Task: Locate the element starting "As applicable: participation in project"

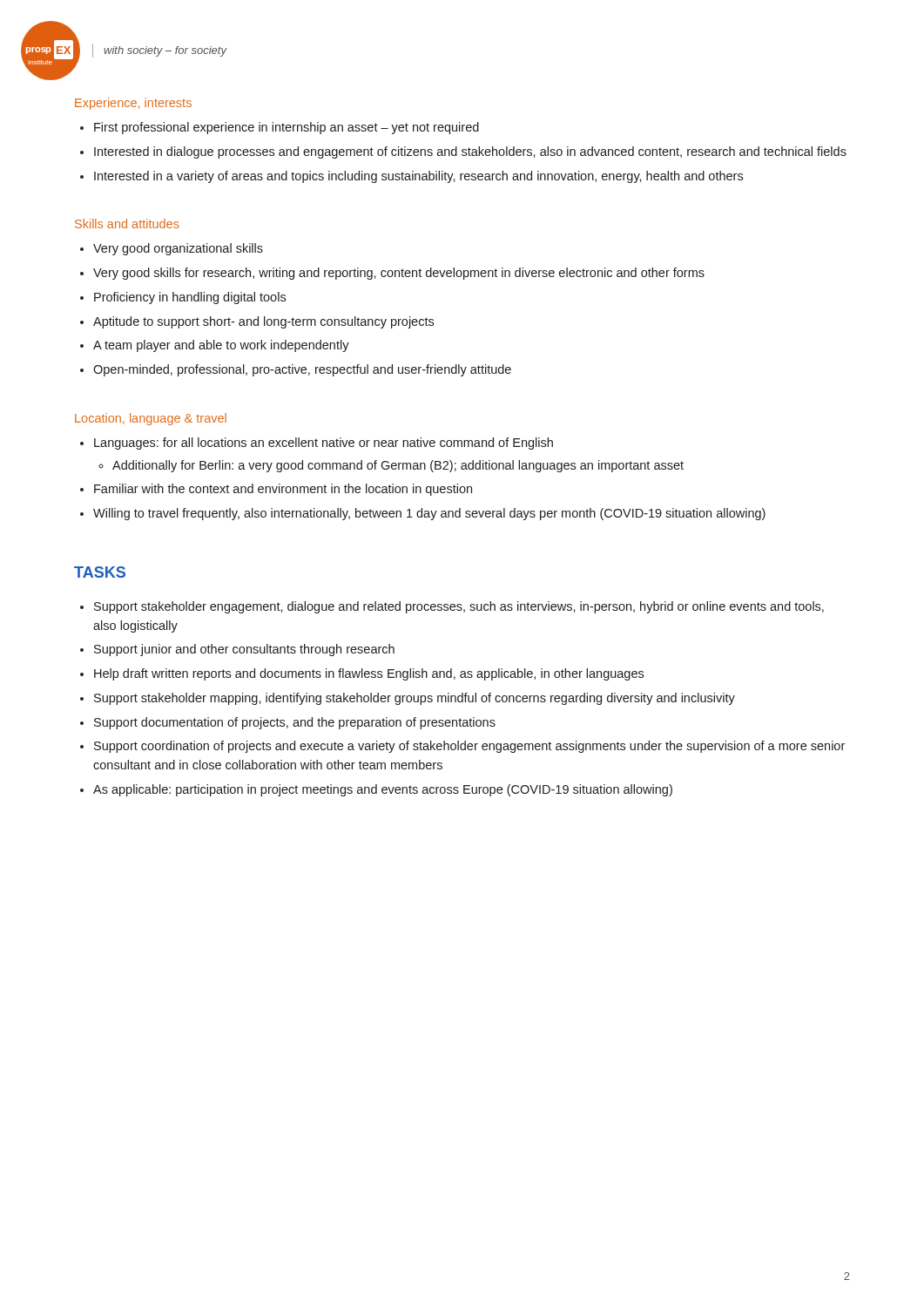Action: [383, 789]
